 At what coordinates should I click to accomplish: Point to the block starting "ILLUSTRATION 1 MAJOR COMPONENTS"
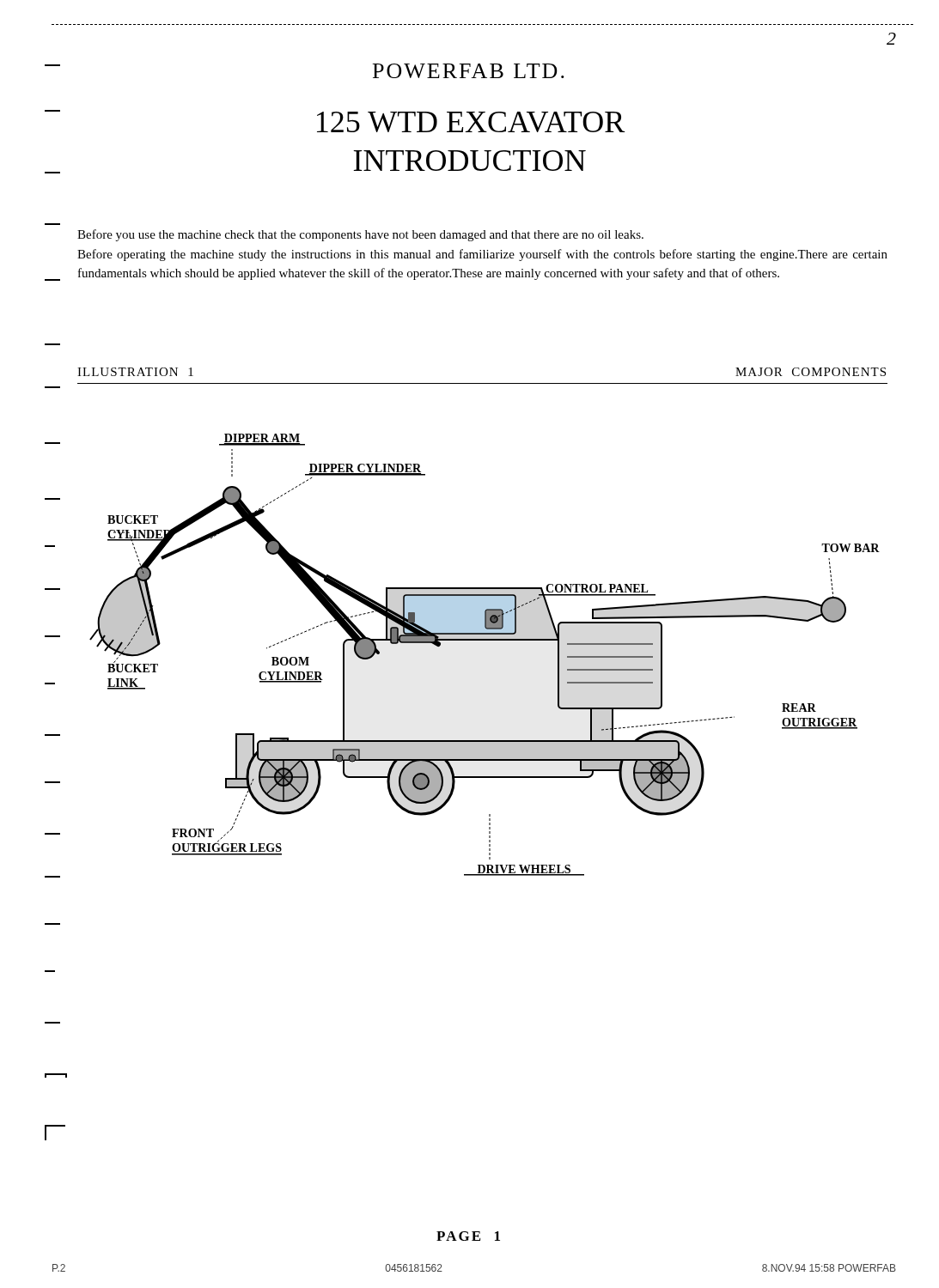(482, 372)
